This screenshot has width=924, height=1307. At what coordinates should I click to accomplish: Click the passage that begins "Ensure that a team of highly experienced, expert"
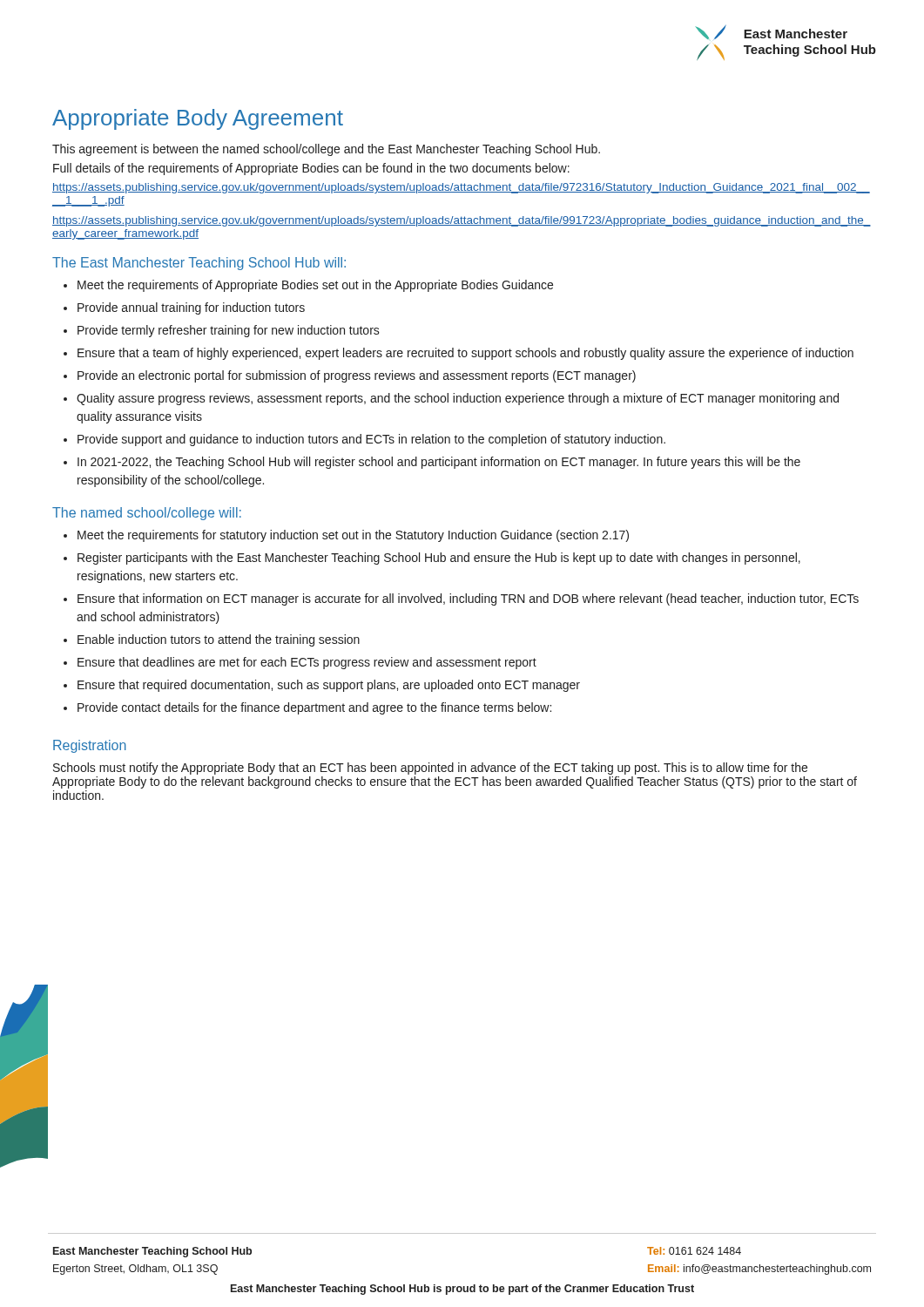click(474, 353)
